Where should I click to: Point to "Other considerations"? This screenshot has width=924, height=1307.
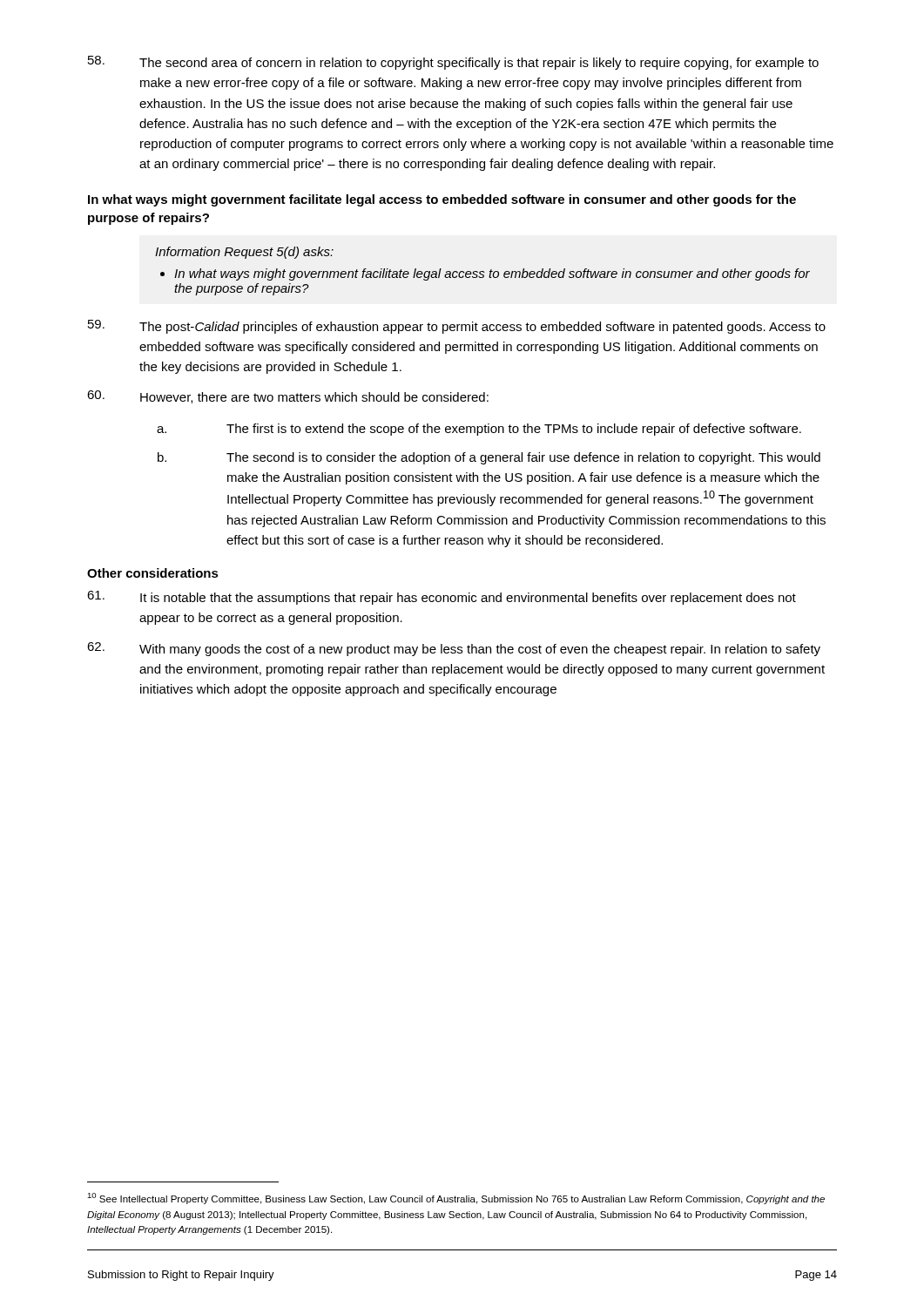(x=153, y=573)
